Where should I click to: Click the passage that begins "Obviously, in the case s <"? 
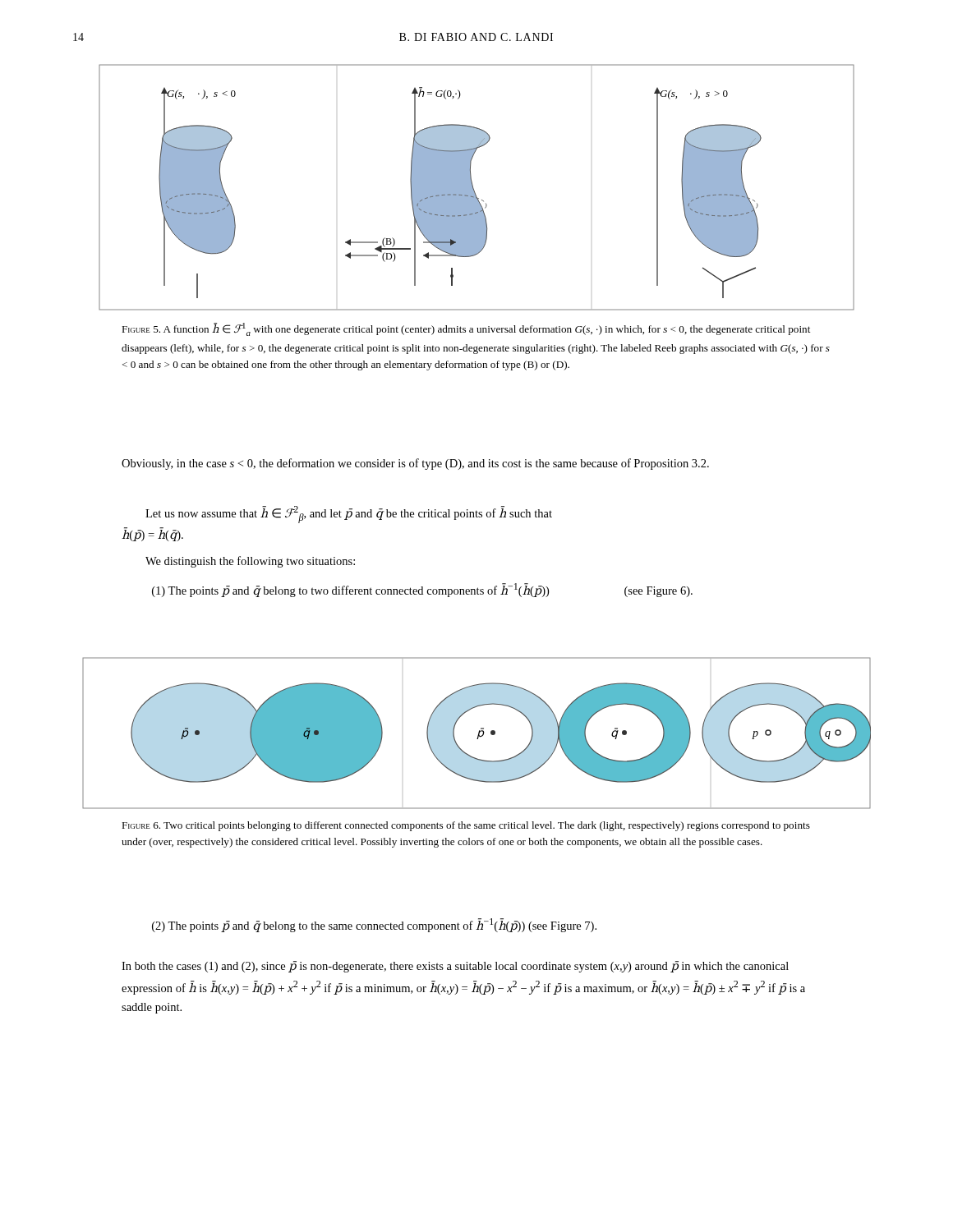(416, 463)
